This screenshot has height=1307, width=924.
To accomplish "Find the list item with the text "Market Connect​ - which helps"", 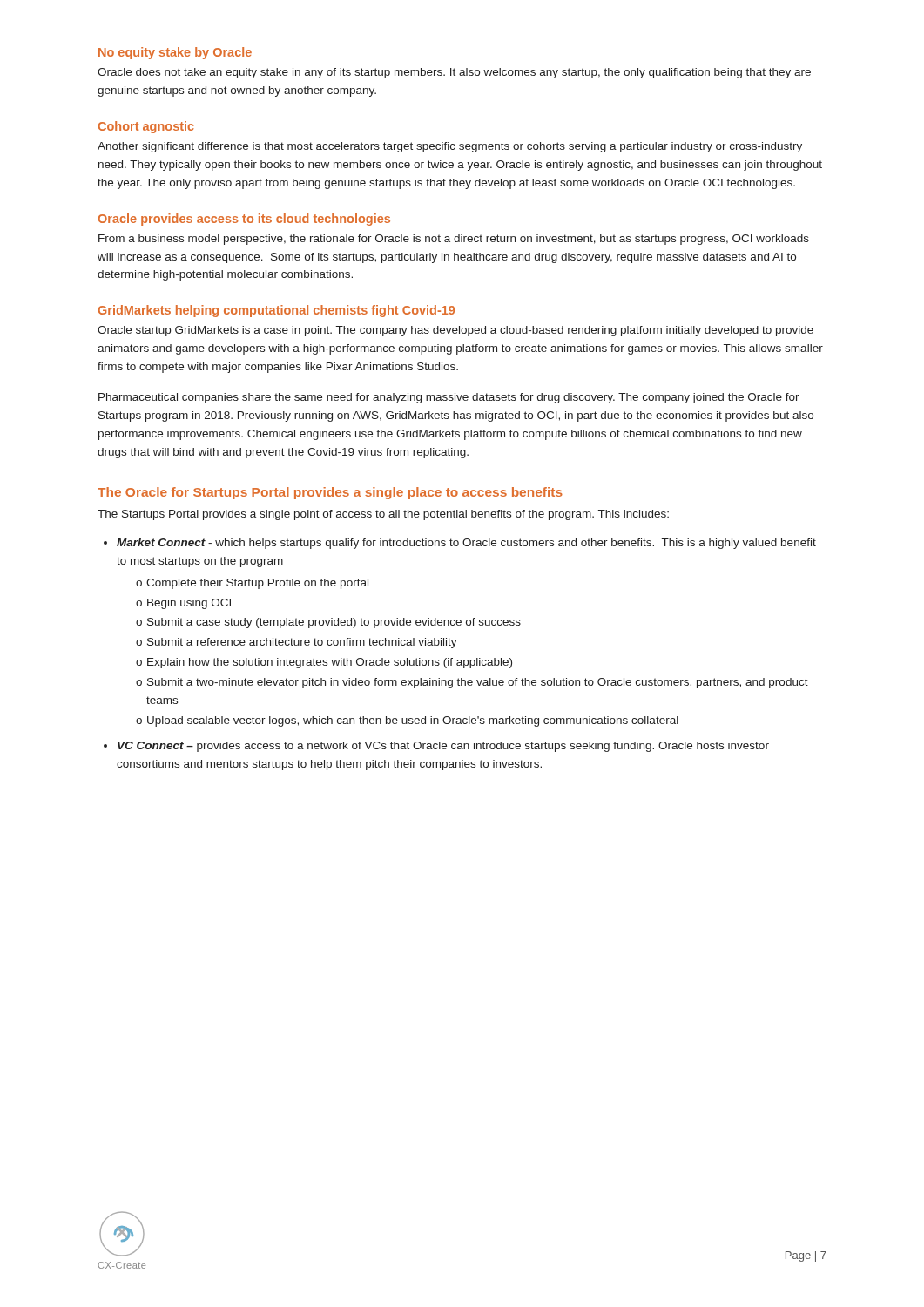I will 472,633.
